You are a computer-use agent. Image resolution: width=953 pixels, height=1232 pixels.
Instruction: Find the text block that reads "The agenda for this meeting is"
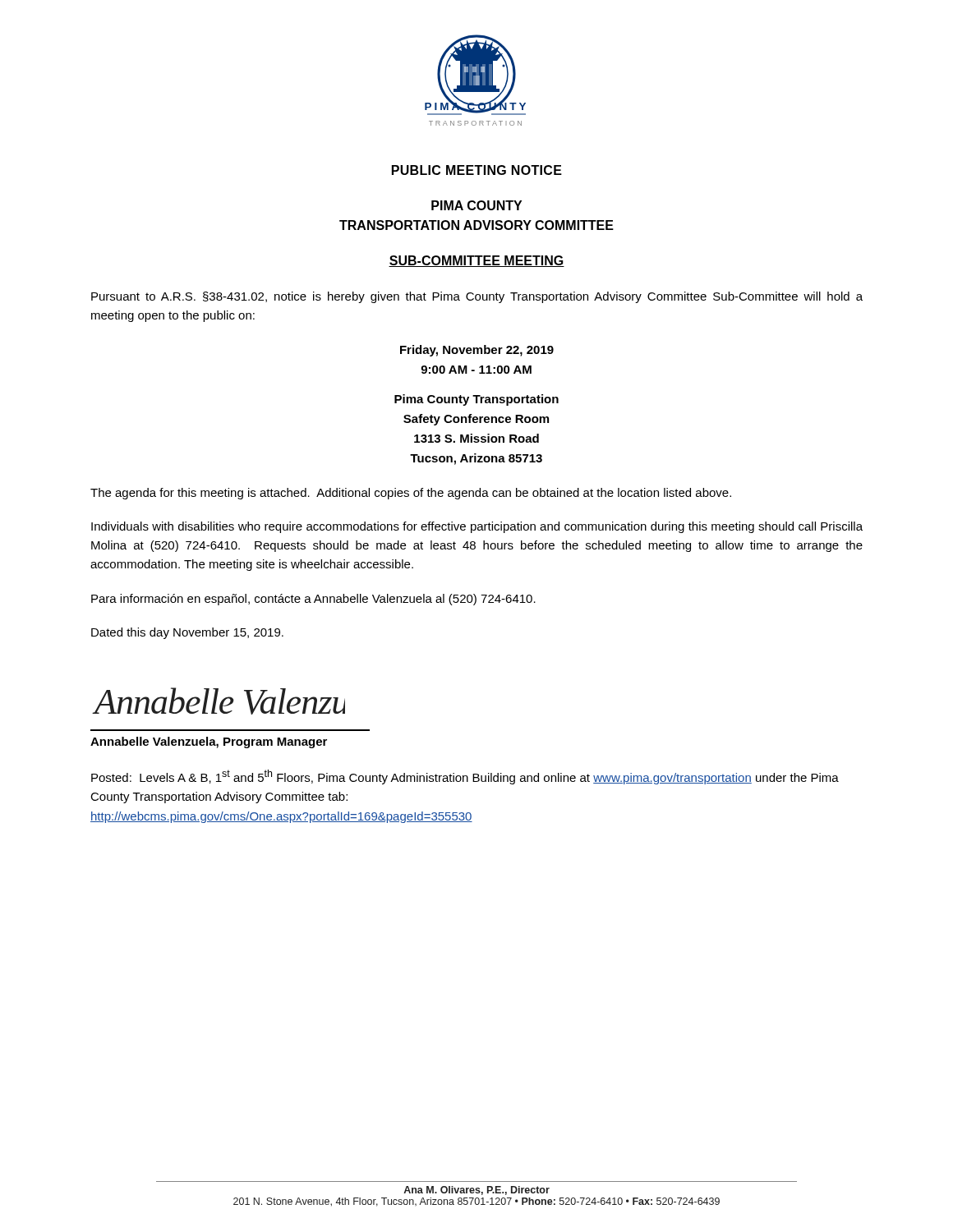pyautogui.click(x=411, y=492)
